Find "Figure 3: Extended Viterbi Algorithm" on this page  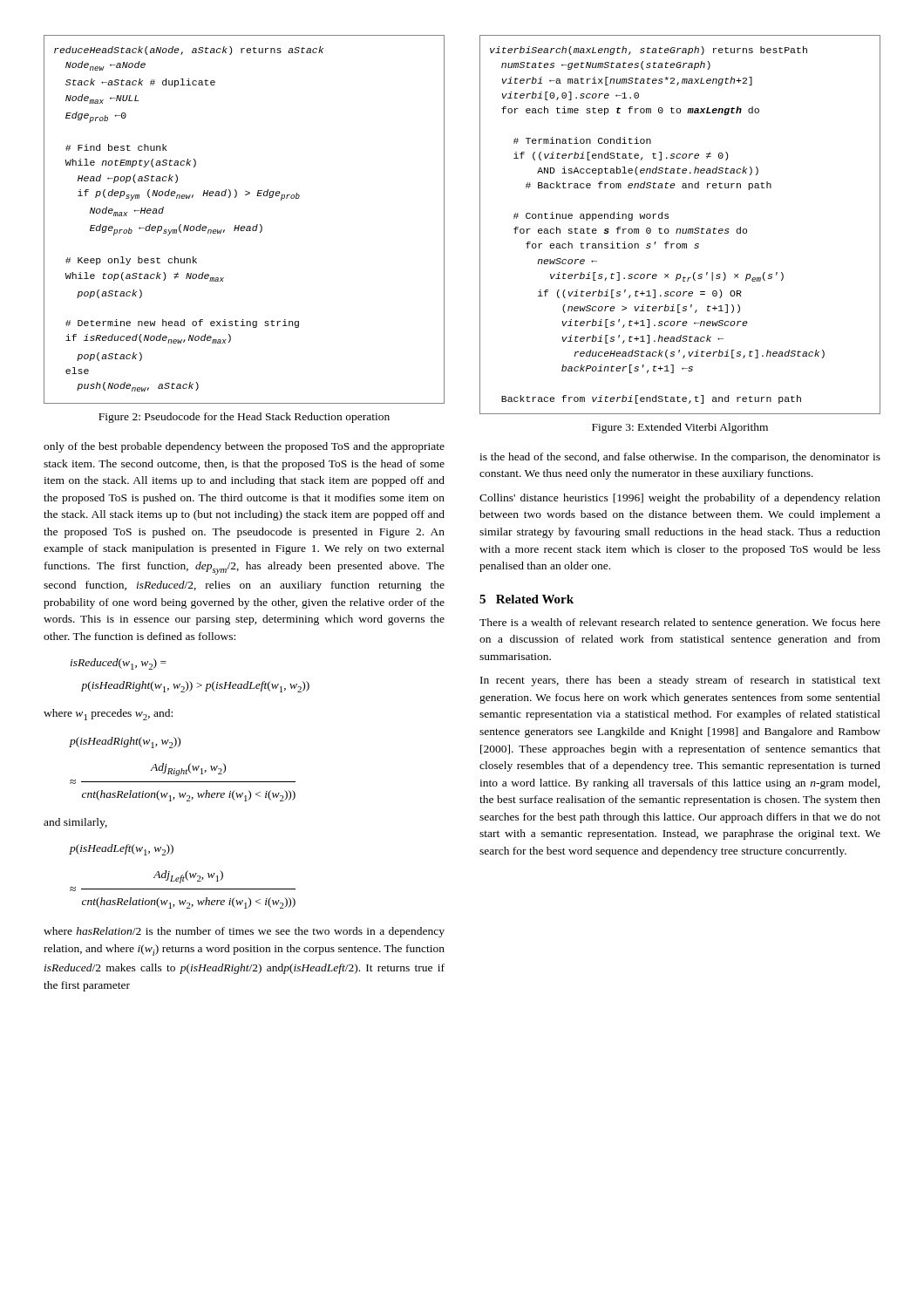pos(680,427)
